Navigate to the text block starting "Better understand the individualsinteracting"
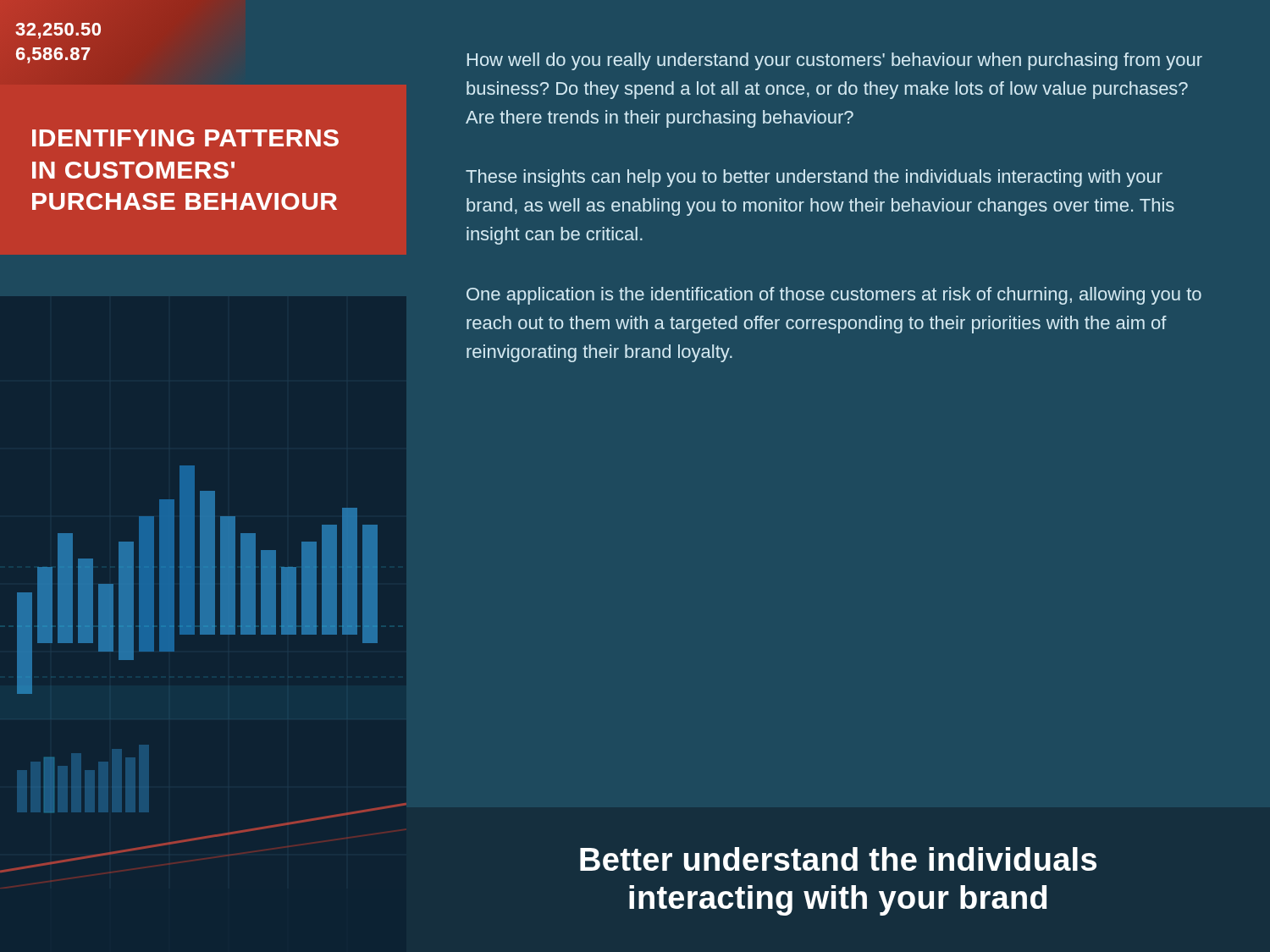The height and width of the screenshot is (952, 1270). click(838, 880)
